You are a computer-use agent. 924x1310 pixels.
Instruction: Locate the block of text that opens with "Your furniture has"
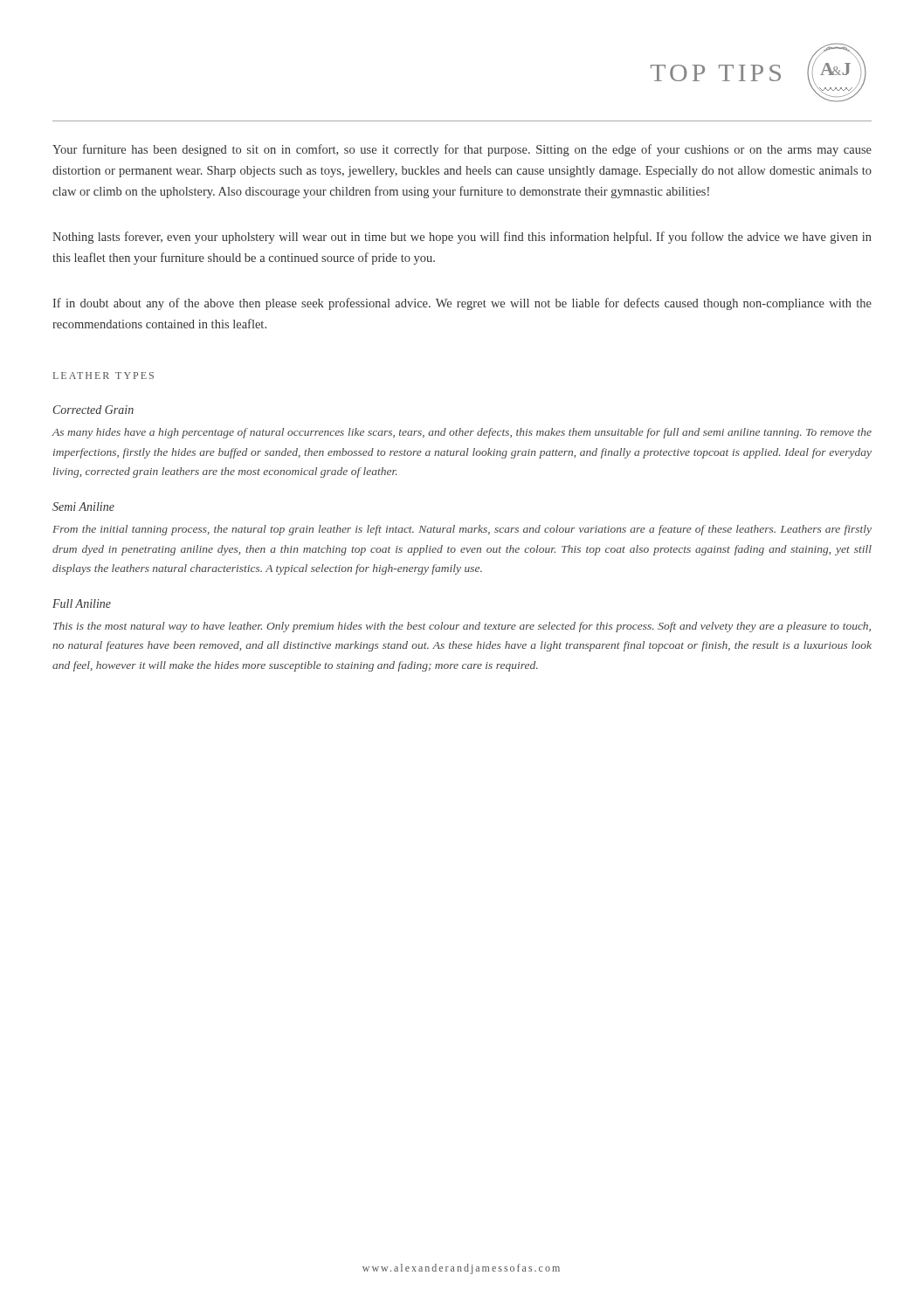click(x=462, y=170)
